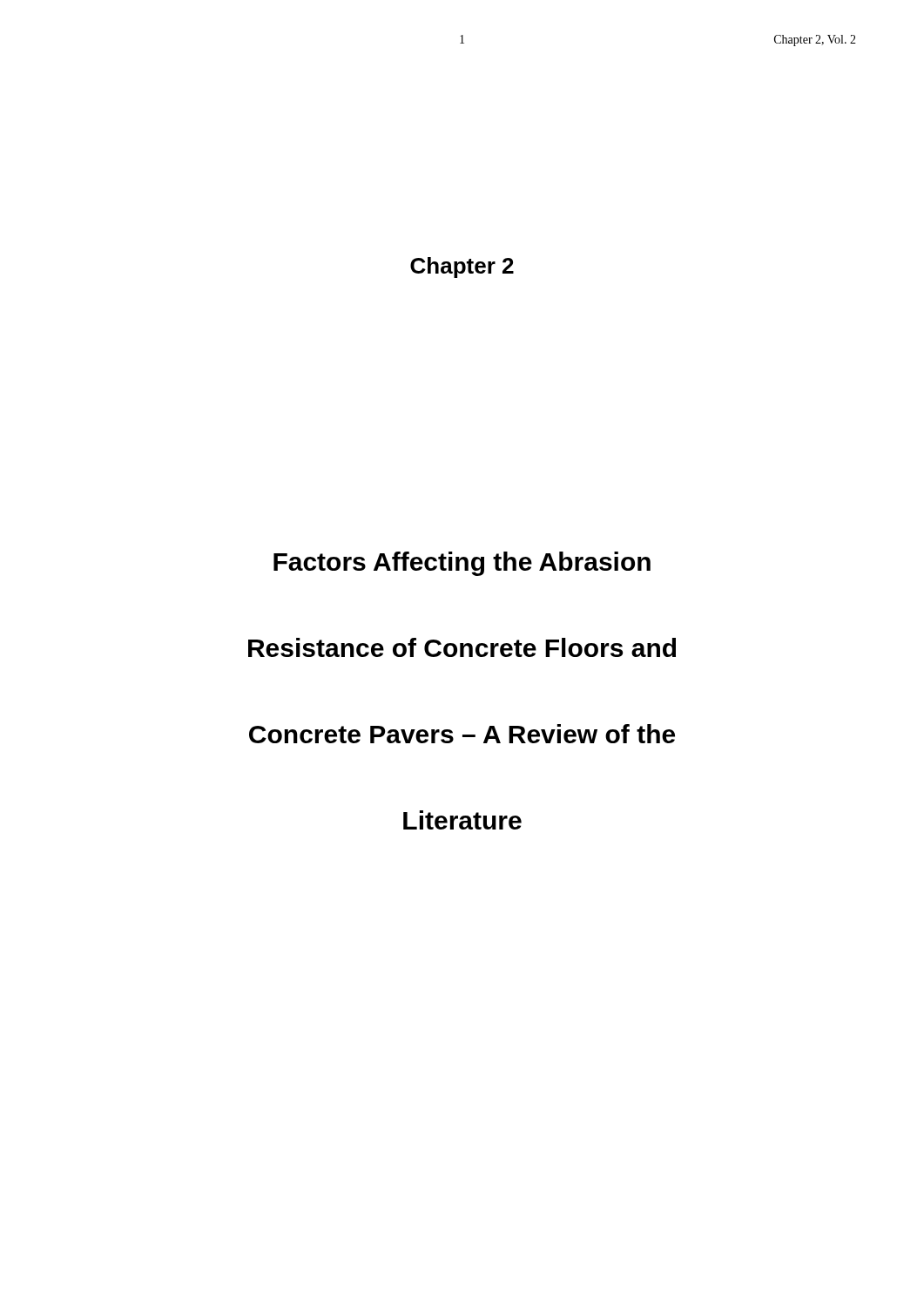Navigate to the passage starting "Chapter 2"
This screenshot has height=1307, width=924.
pos(462,266)
